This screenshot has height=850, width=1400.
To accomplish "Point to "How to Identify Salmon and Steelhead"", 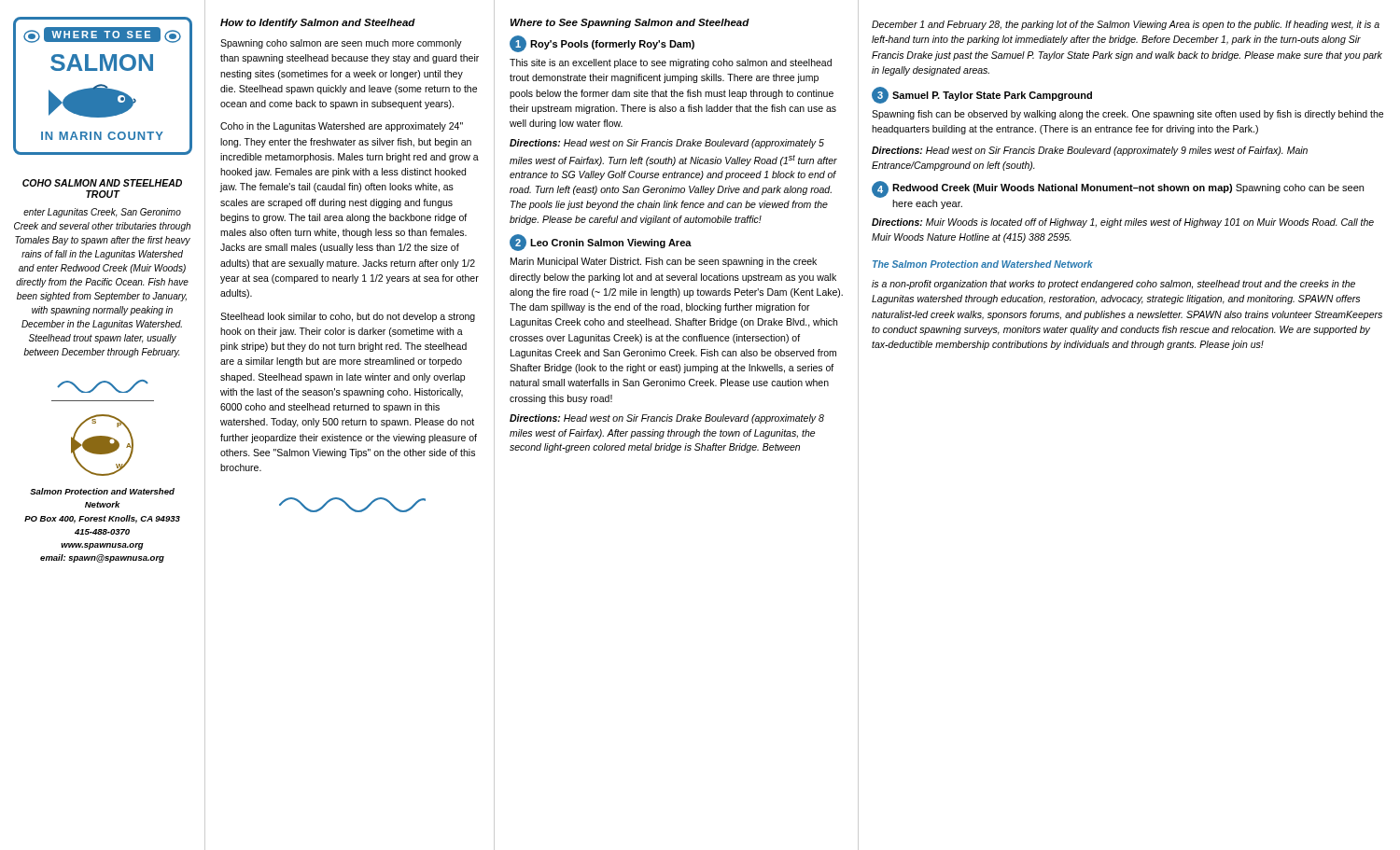I will (317, 22).
